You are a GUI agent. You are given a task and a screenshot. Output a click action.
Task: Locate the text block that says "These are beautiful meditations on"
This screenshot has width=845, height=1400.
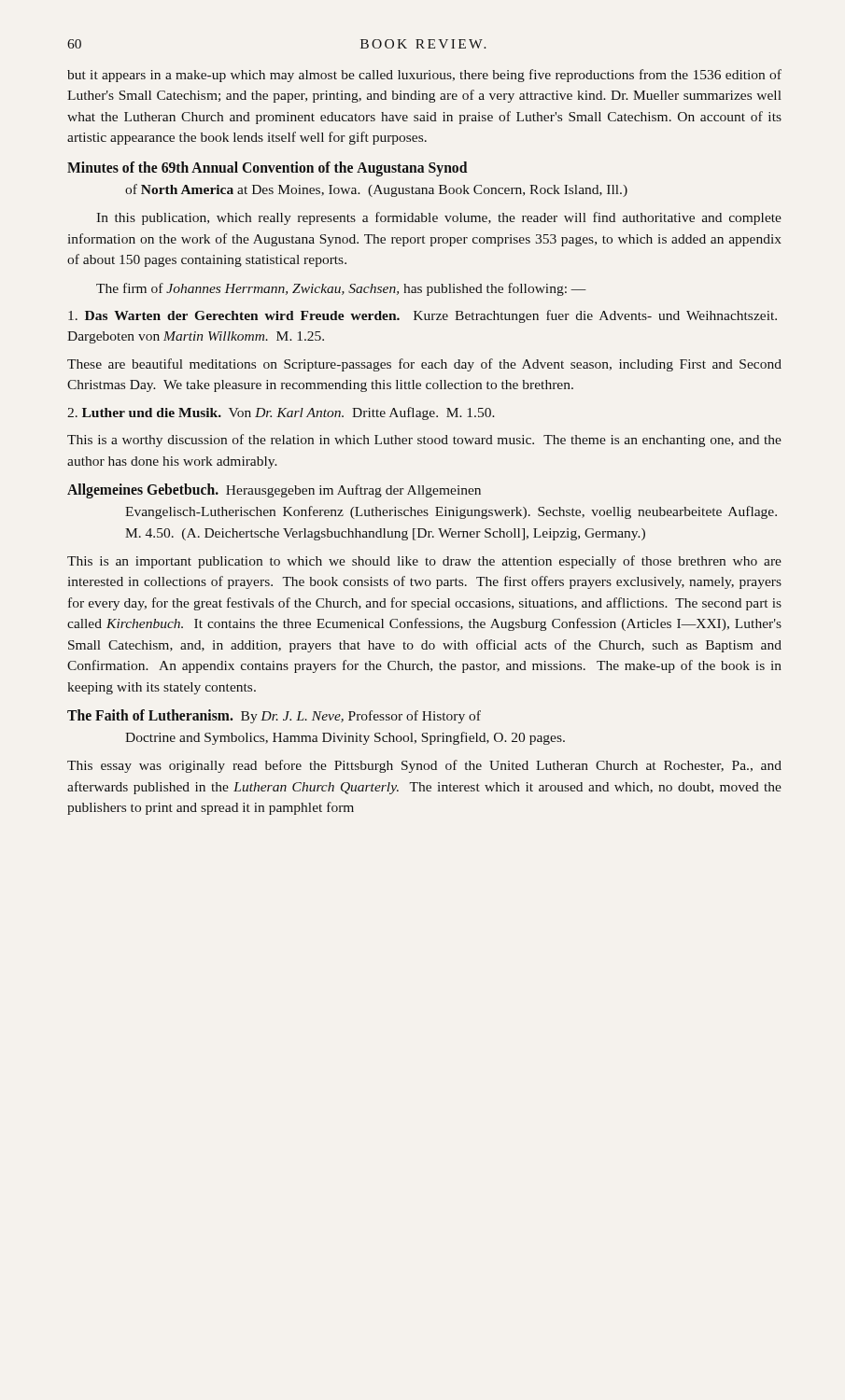[424, 375]
